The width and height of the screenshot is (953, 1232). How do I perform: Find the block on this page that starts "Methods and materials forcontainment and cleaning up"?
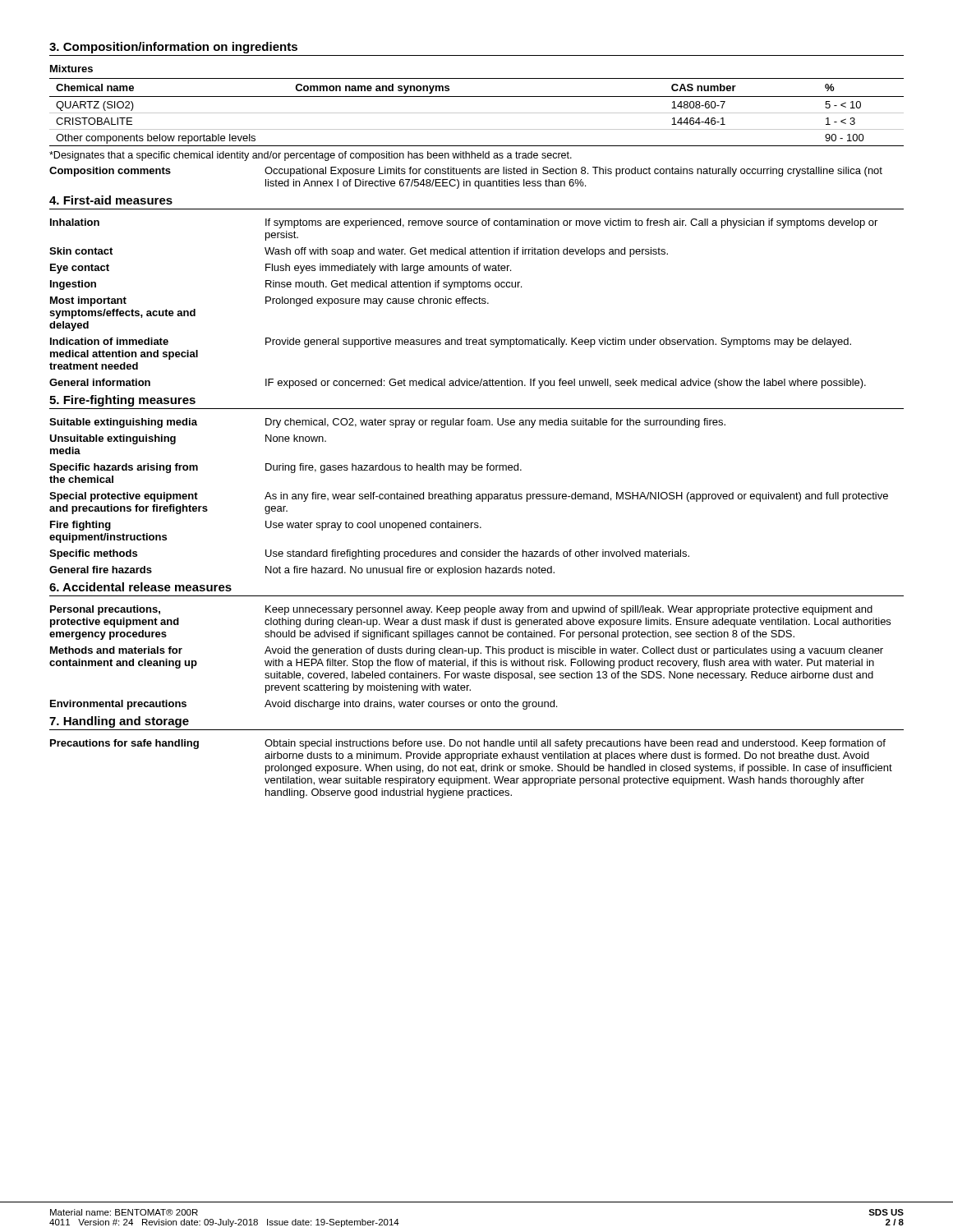click(x=476, y=669)
